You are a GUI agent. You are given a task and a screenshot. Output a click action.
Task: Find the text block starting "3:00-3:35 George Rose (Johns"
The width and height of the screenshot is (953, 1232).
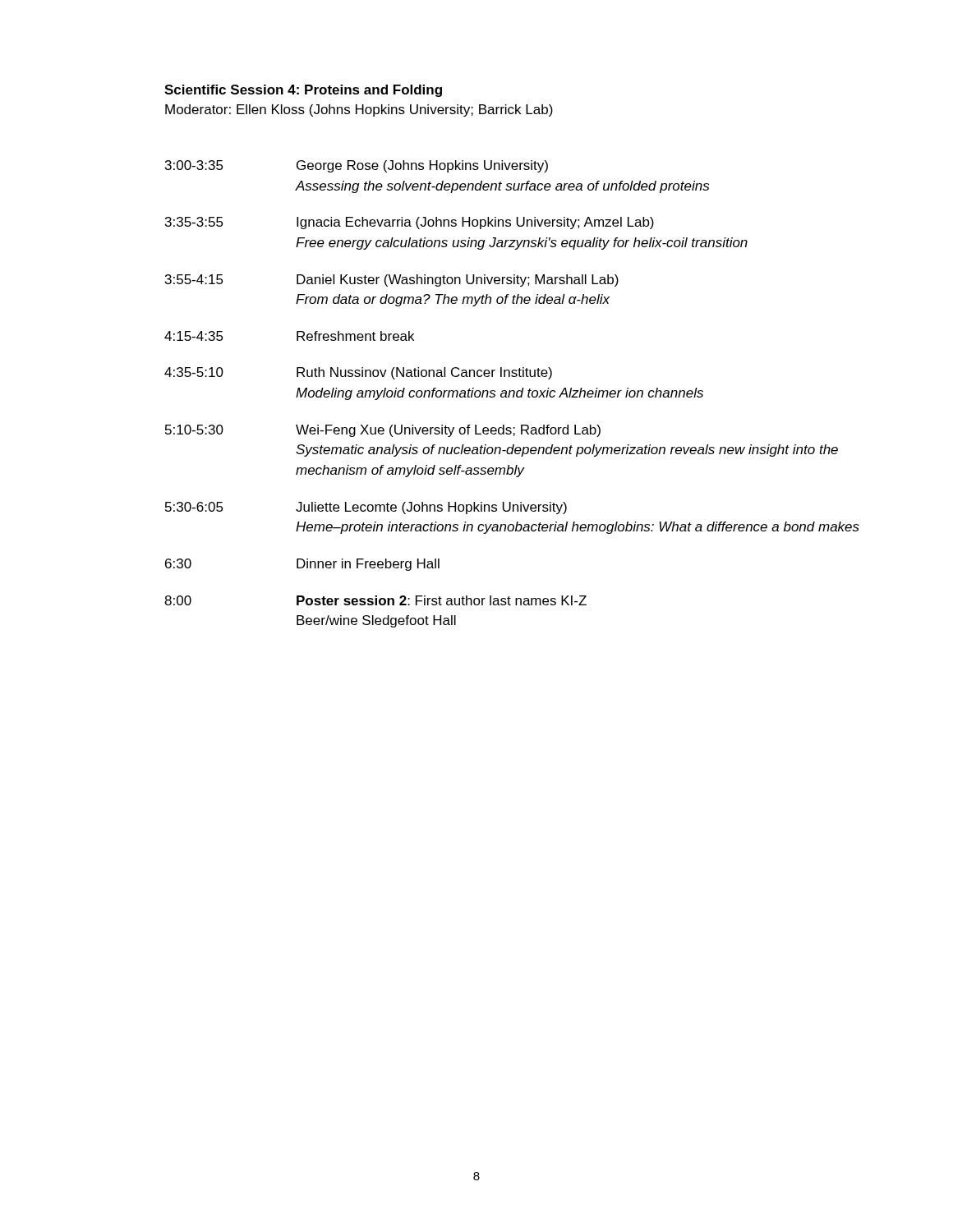(518, 176)
